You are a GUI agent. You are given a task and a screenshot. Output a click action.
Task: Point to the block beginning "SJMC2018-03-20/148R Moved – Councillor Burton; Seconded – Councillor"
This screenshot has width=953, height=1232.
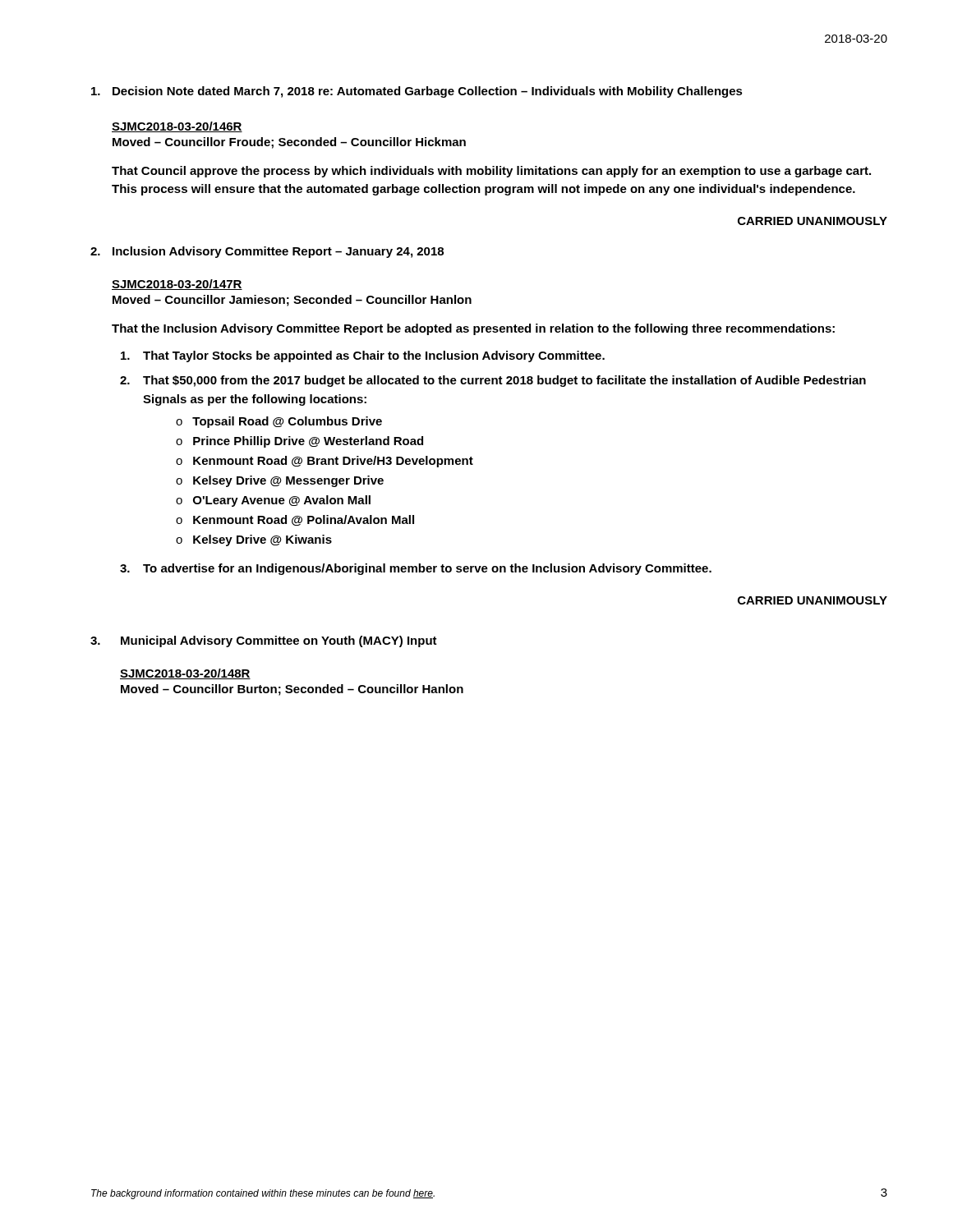point(185,674)
